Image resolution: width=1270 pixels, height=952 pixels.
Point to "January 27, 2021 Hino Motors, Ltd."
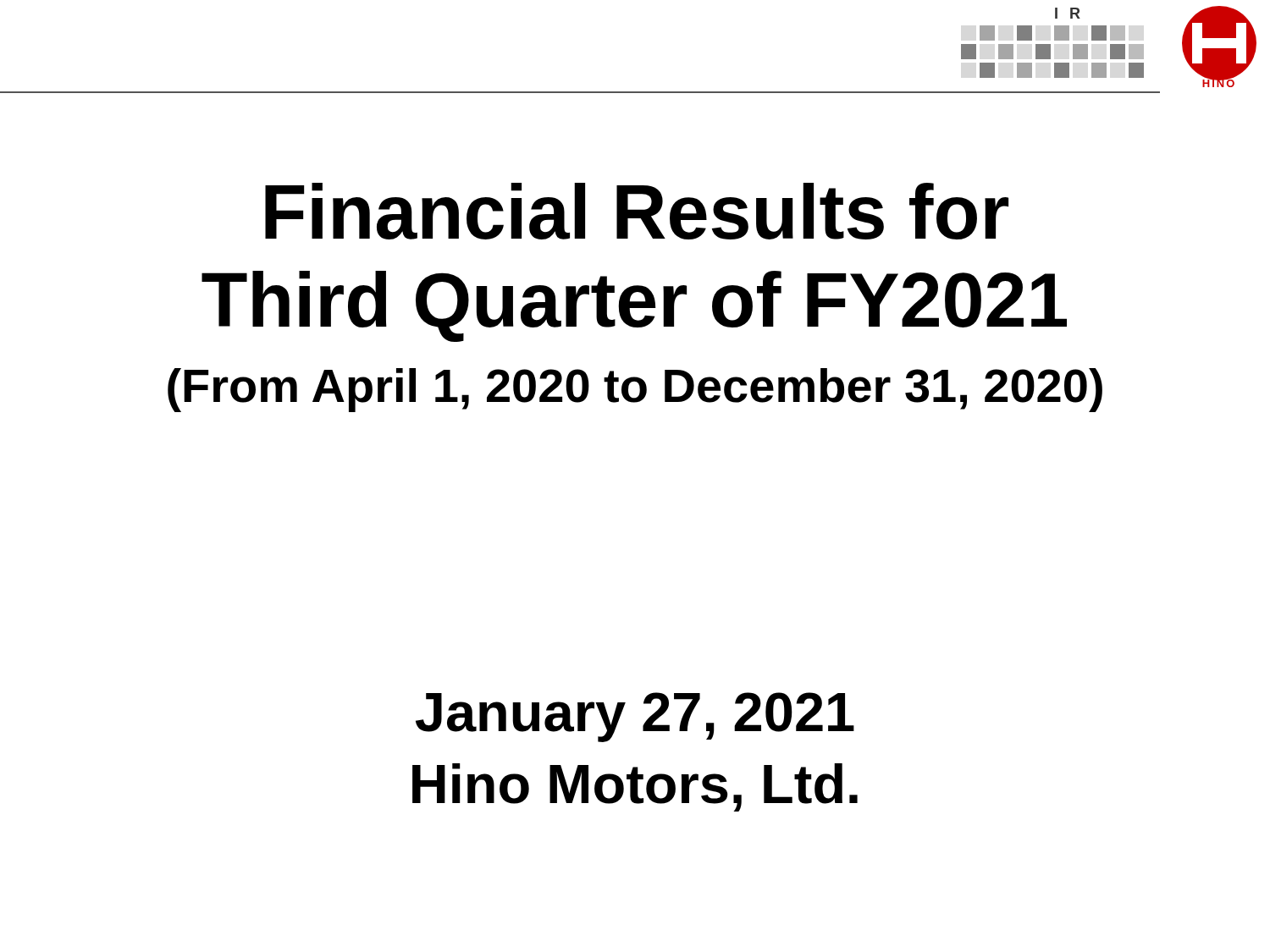pyautogui.click(x=635, y=748)
